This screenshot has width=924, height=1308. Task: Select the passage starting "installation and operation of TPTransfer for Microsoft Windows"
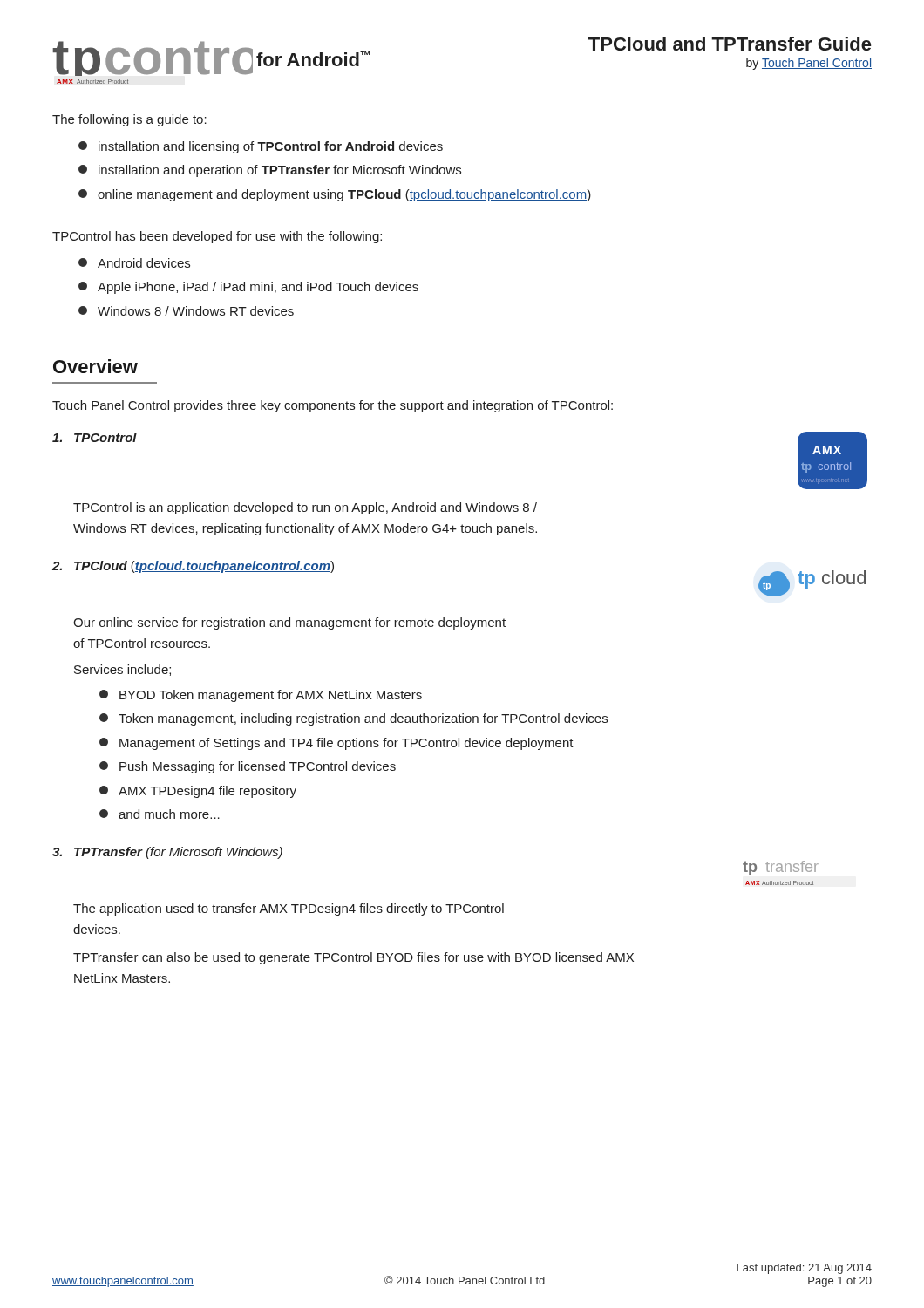(270, 170)
